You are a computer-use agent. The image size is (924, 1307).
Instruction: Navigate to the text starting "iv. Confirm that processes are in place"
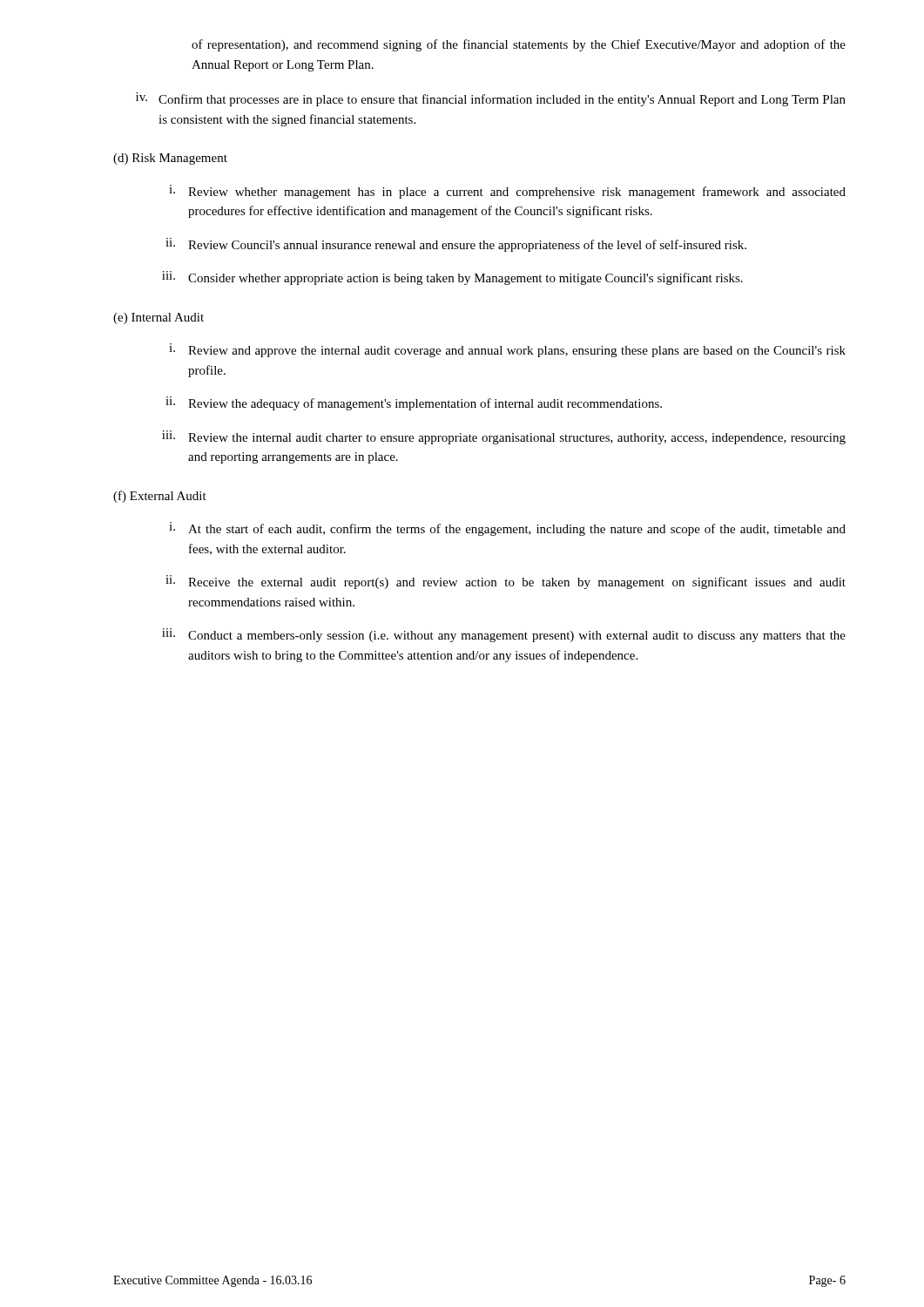coord(479,109)
